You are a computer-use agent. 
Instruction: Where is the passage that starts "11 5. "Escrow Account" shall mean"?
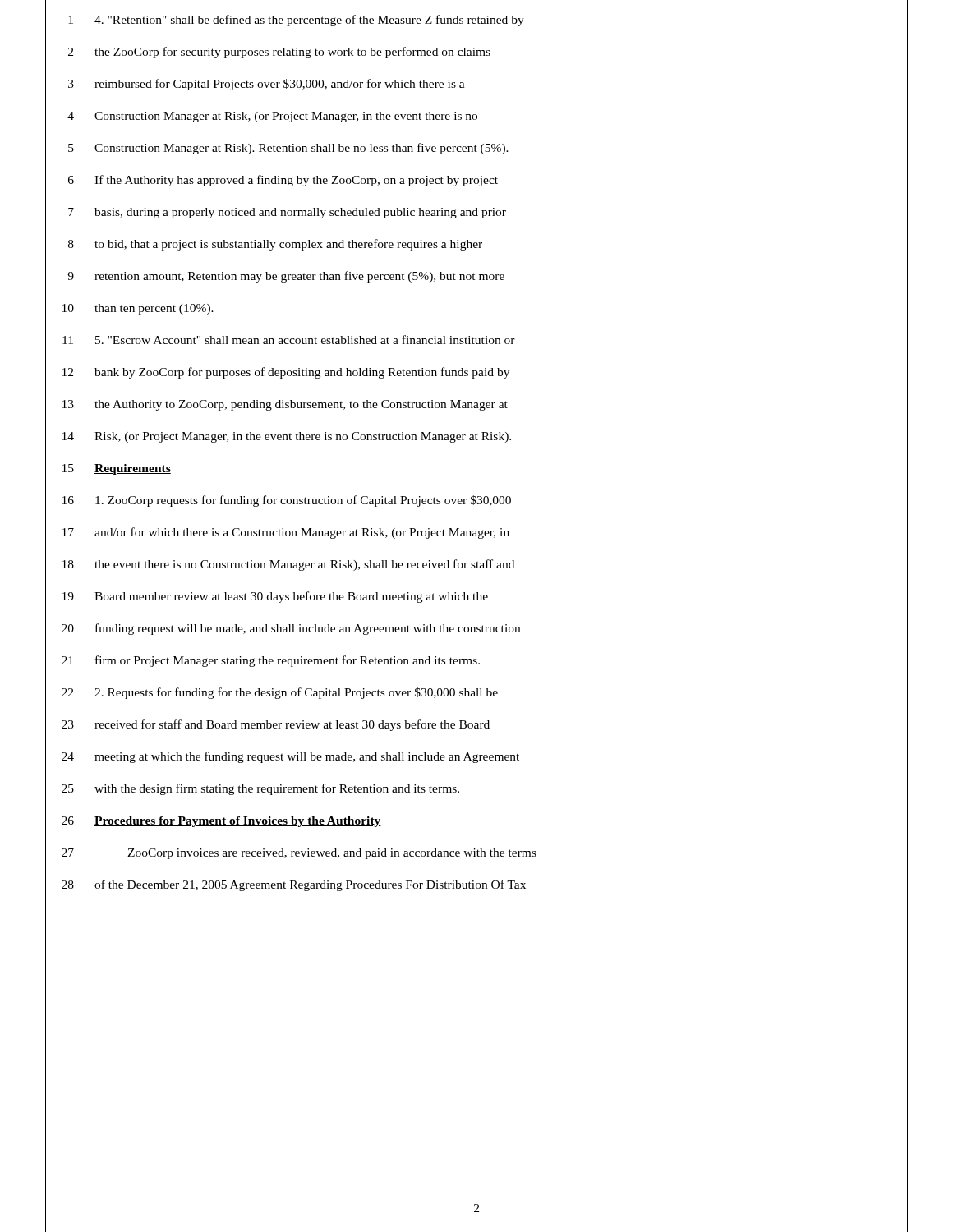[x=476, y=340]
